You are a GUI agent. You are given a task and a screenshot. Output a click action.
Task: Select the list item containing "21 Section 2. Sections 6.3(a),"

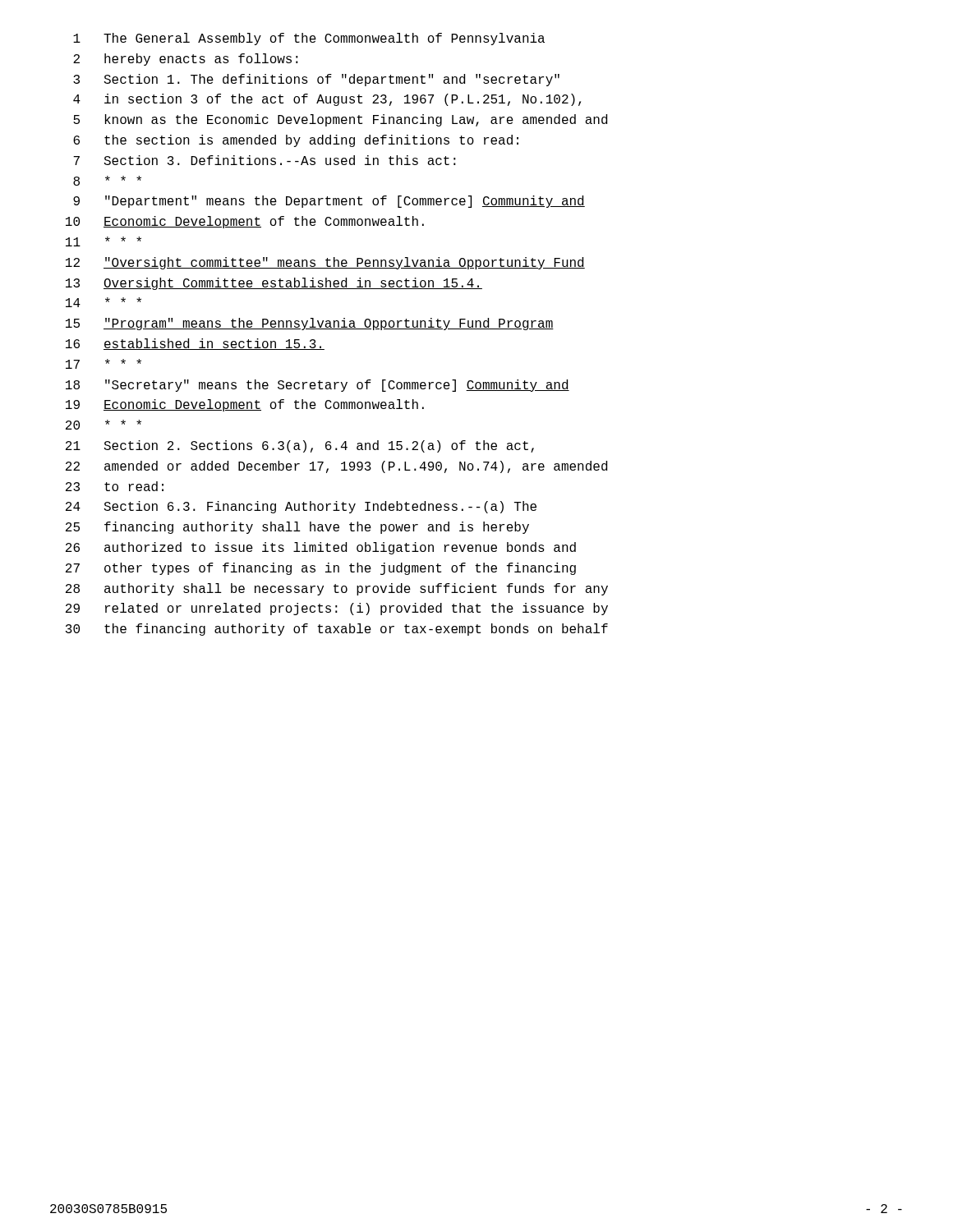pyautogui.click(x=476, y=447)
